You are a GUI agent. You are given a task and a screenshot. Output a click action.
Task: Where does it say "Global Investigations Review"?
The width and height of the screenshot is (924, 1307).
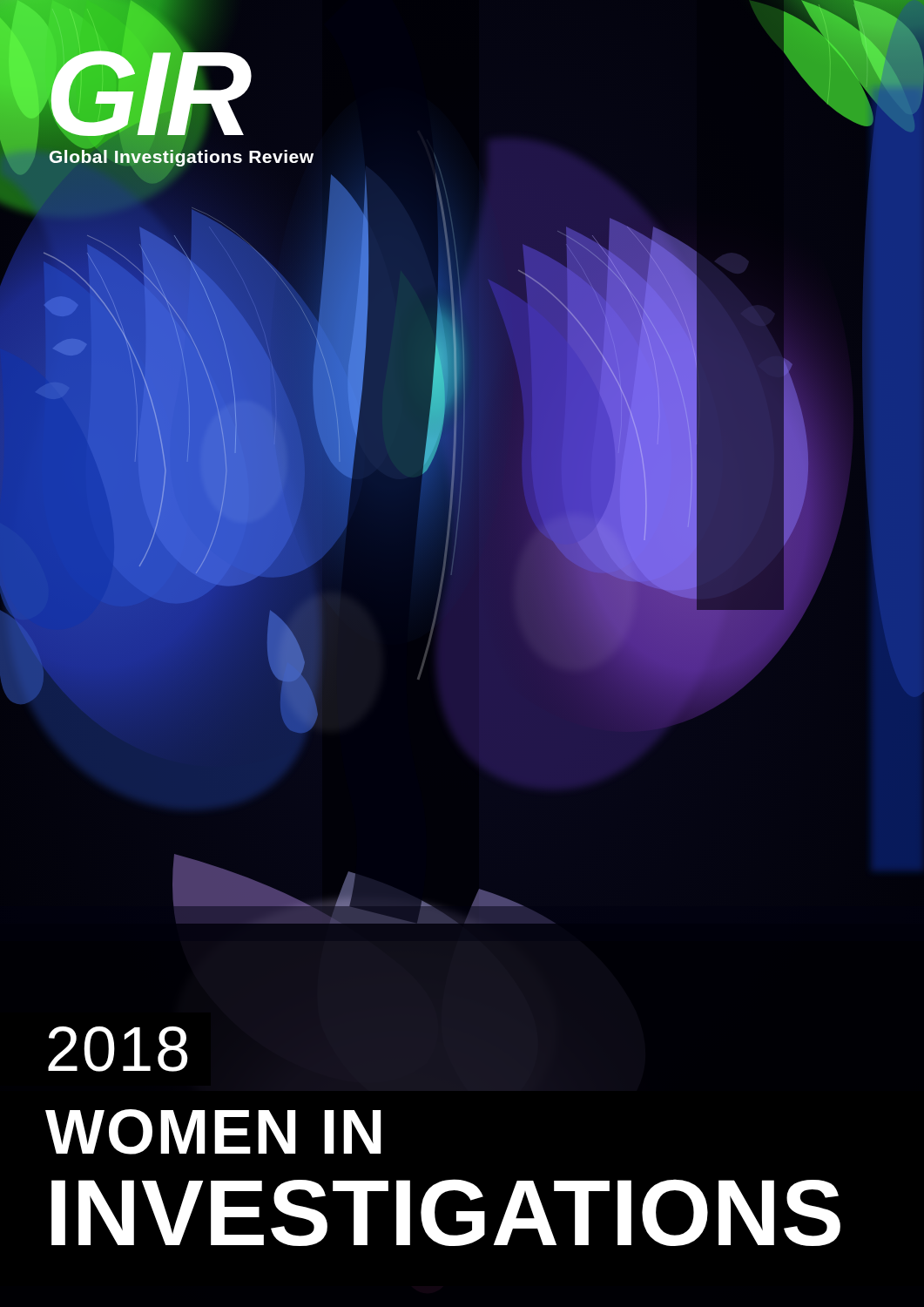click(x=181, y=156)
